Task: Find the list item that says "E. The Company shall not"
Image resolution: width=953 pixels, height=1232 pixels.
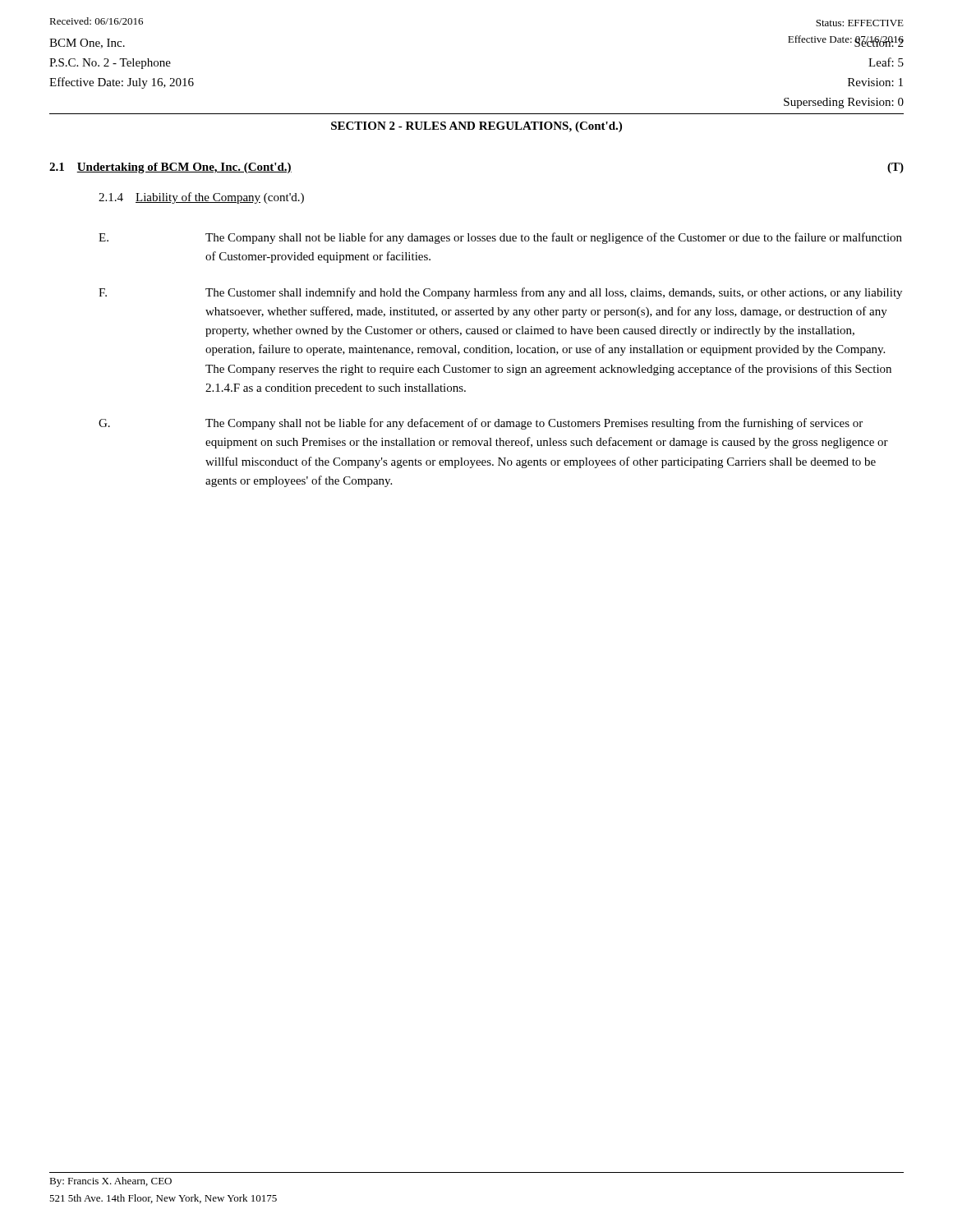Action: click(476, 247)
